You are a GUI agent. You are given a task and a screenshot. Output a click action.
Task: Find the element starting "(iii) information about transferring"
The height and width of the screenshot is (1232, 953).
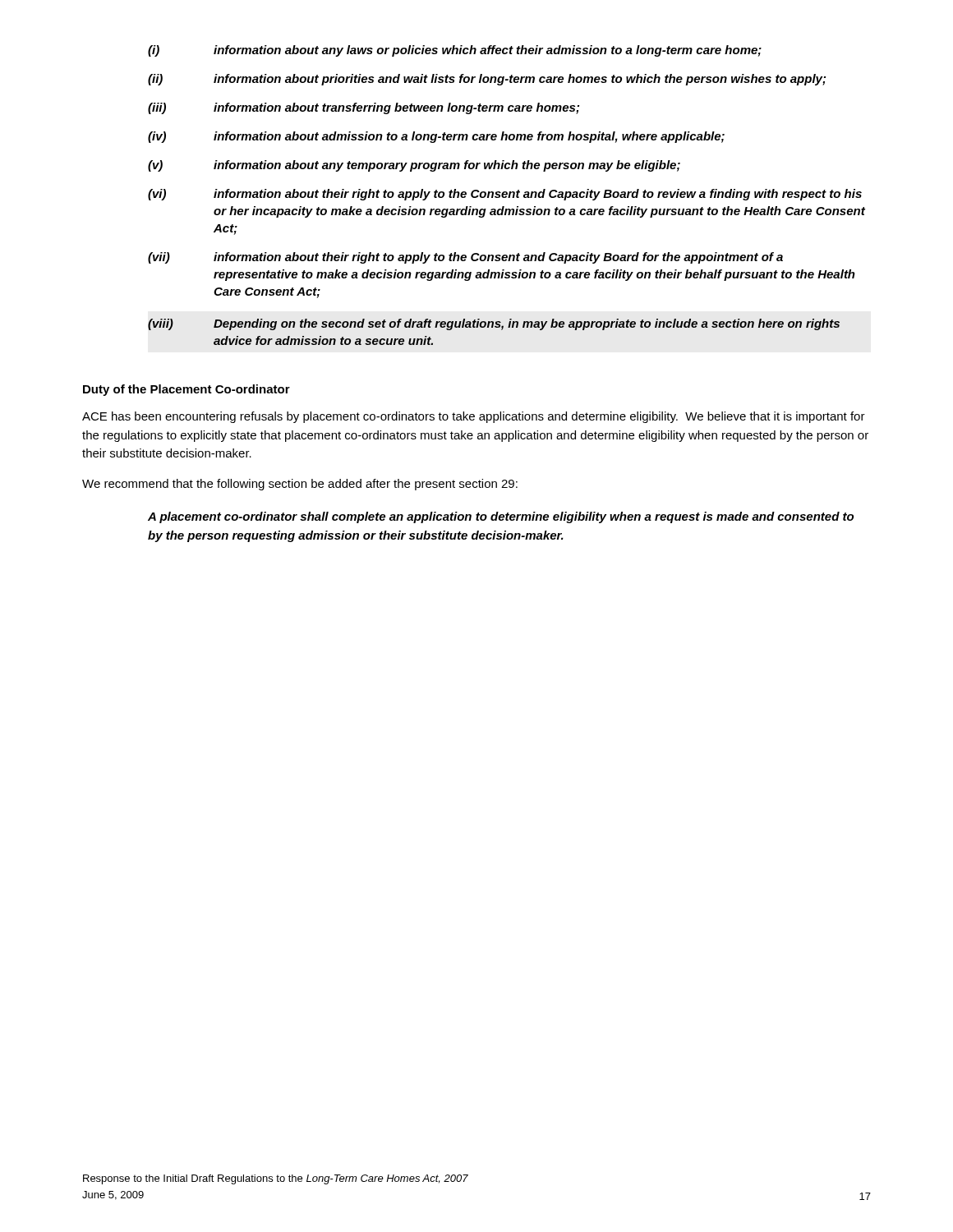point(509,107)
